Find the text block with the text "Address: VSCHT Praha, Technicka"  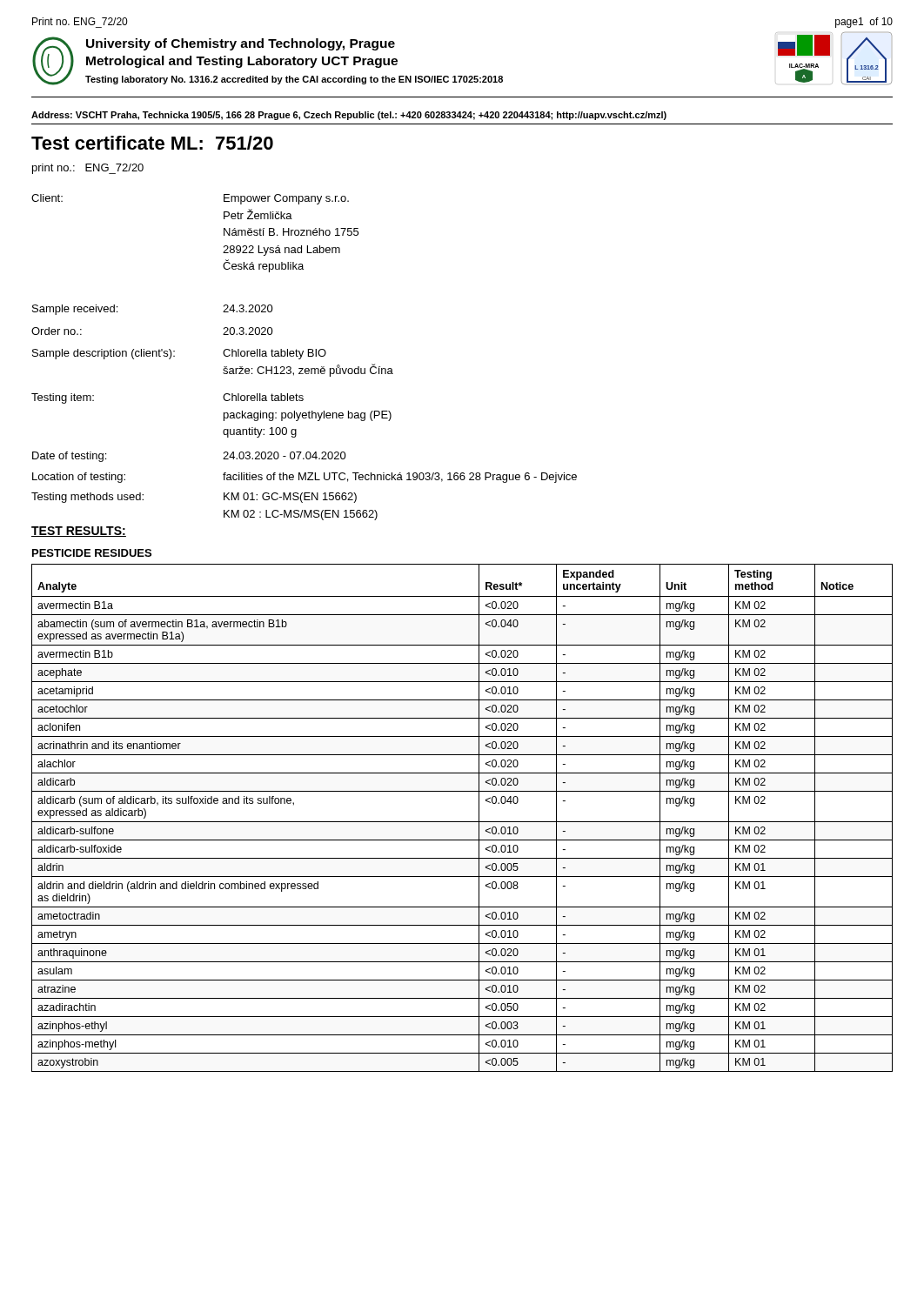click(x=349, y=115)
